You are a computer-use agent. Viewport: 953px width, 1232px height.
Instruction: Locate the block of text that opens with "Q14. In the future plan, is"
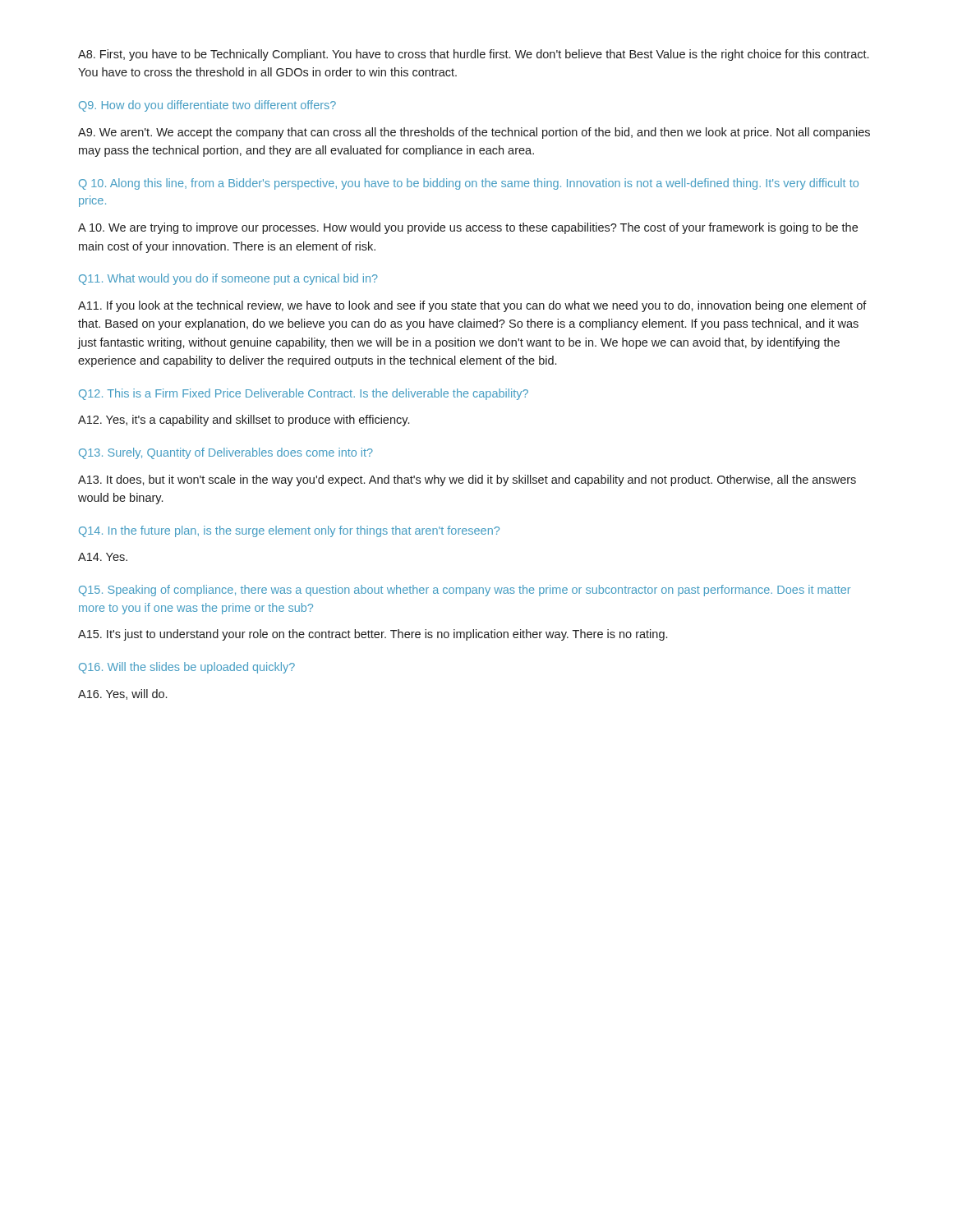[x=289, y=530]
